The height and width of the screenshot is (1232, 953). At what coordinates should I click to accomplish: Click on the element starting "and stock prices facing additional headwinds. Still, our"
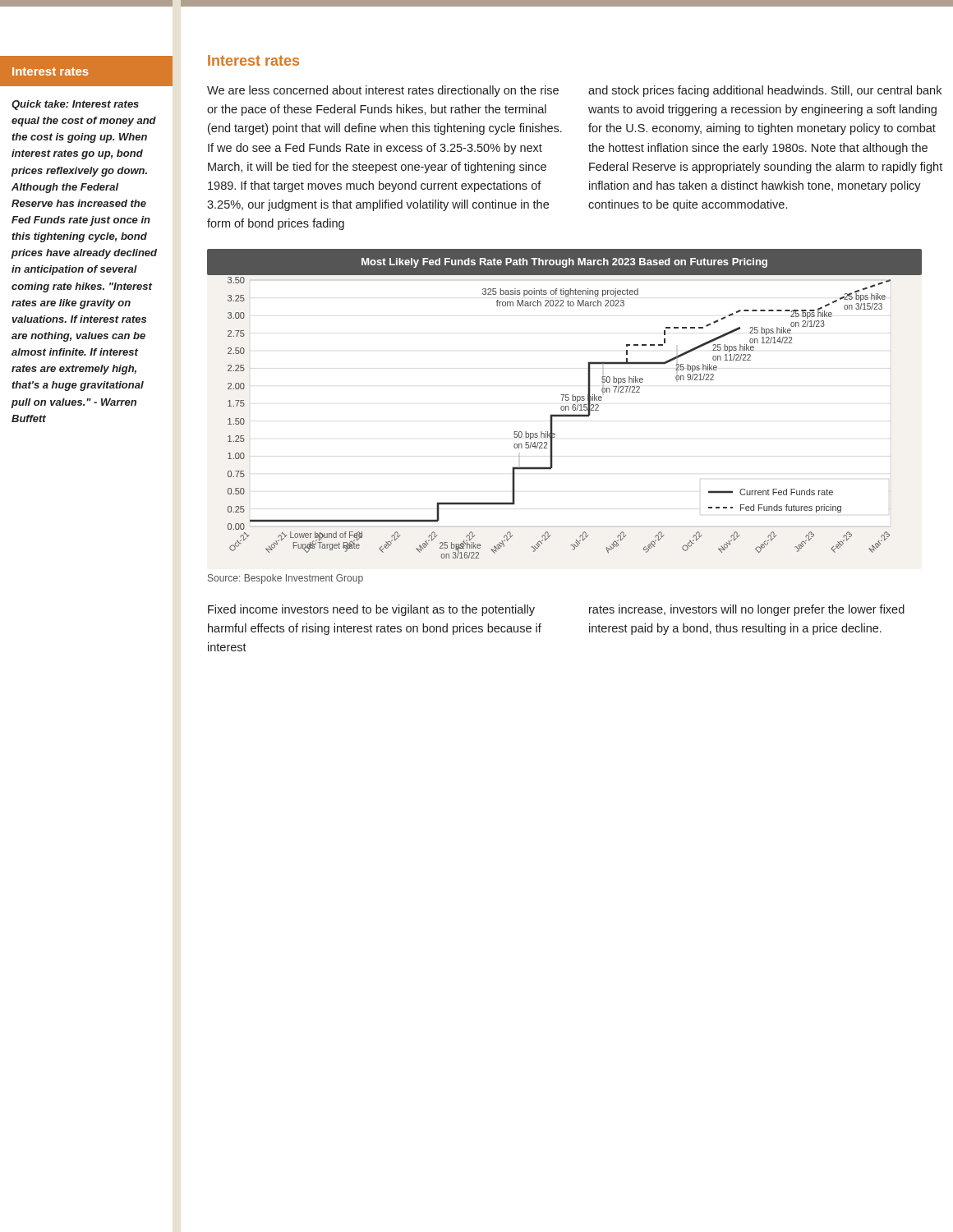click(x=765, y=147)
